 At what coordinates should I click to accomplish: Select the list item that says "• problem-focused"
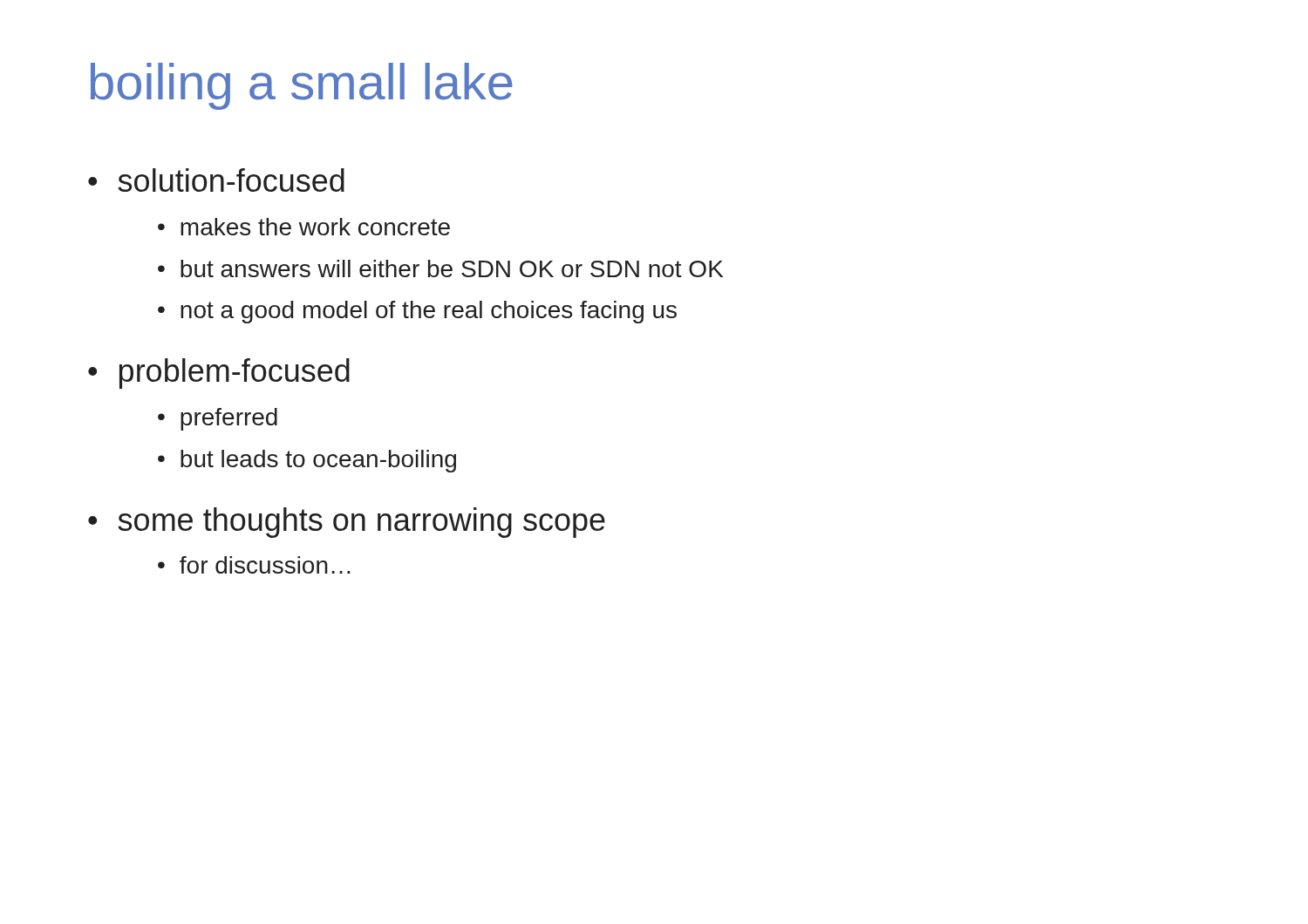coord(219,372)
